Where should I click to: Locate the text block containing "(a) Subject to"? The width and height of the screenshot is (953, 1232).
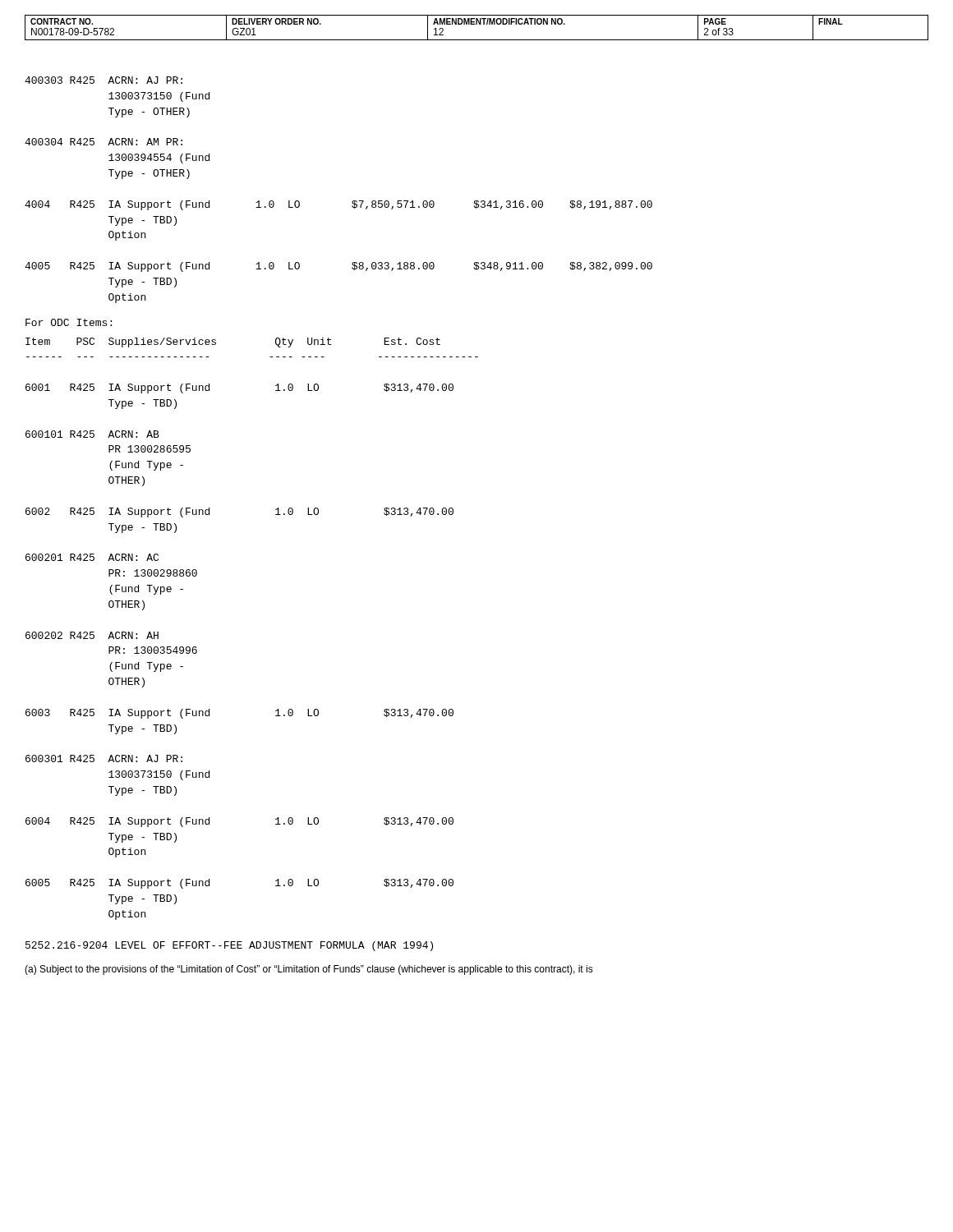click(x=309, y=969)
